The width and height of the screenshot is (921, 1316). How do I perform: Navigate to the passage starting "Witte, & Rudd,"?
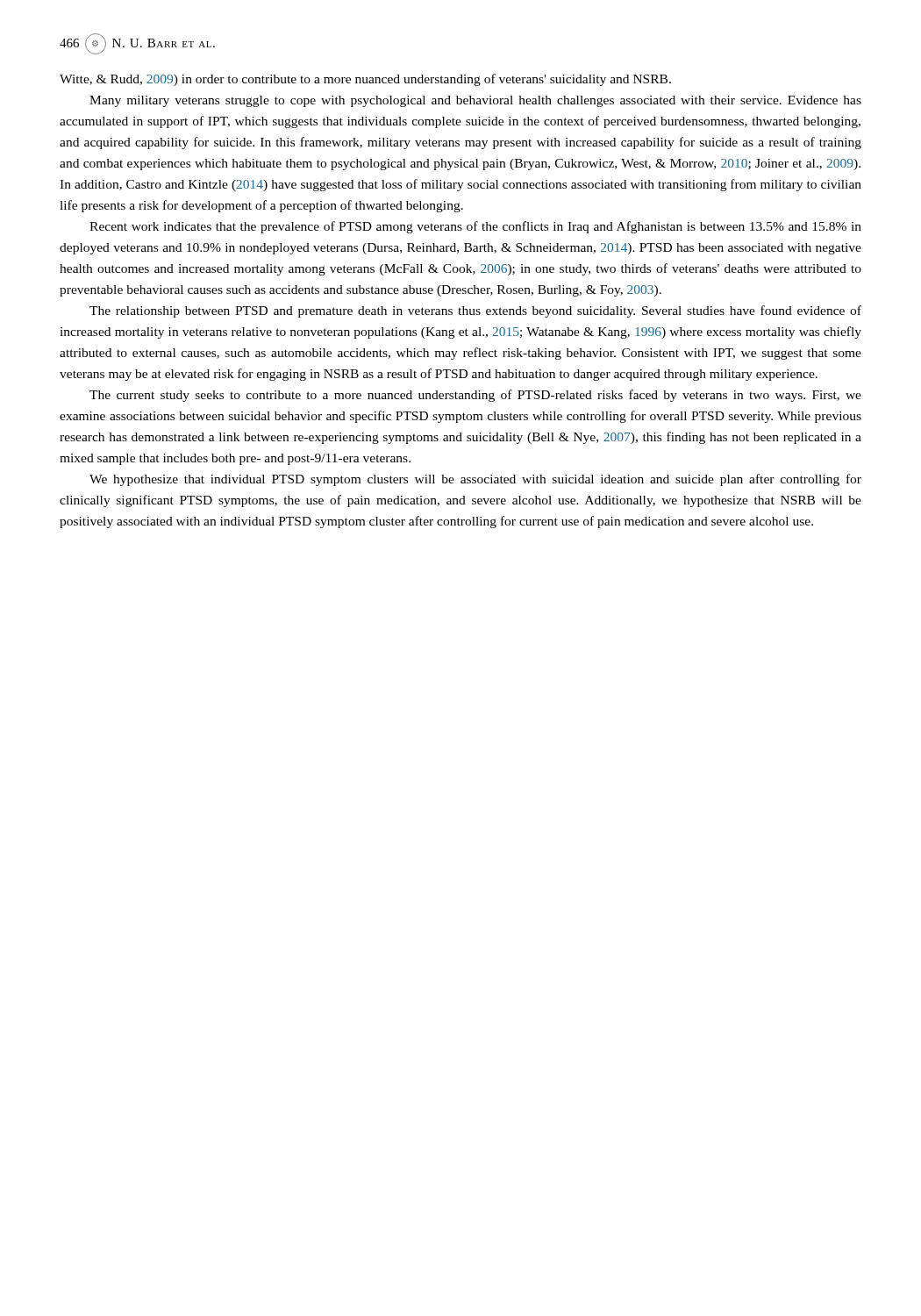pos(460,300)
